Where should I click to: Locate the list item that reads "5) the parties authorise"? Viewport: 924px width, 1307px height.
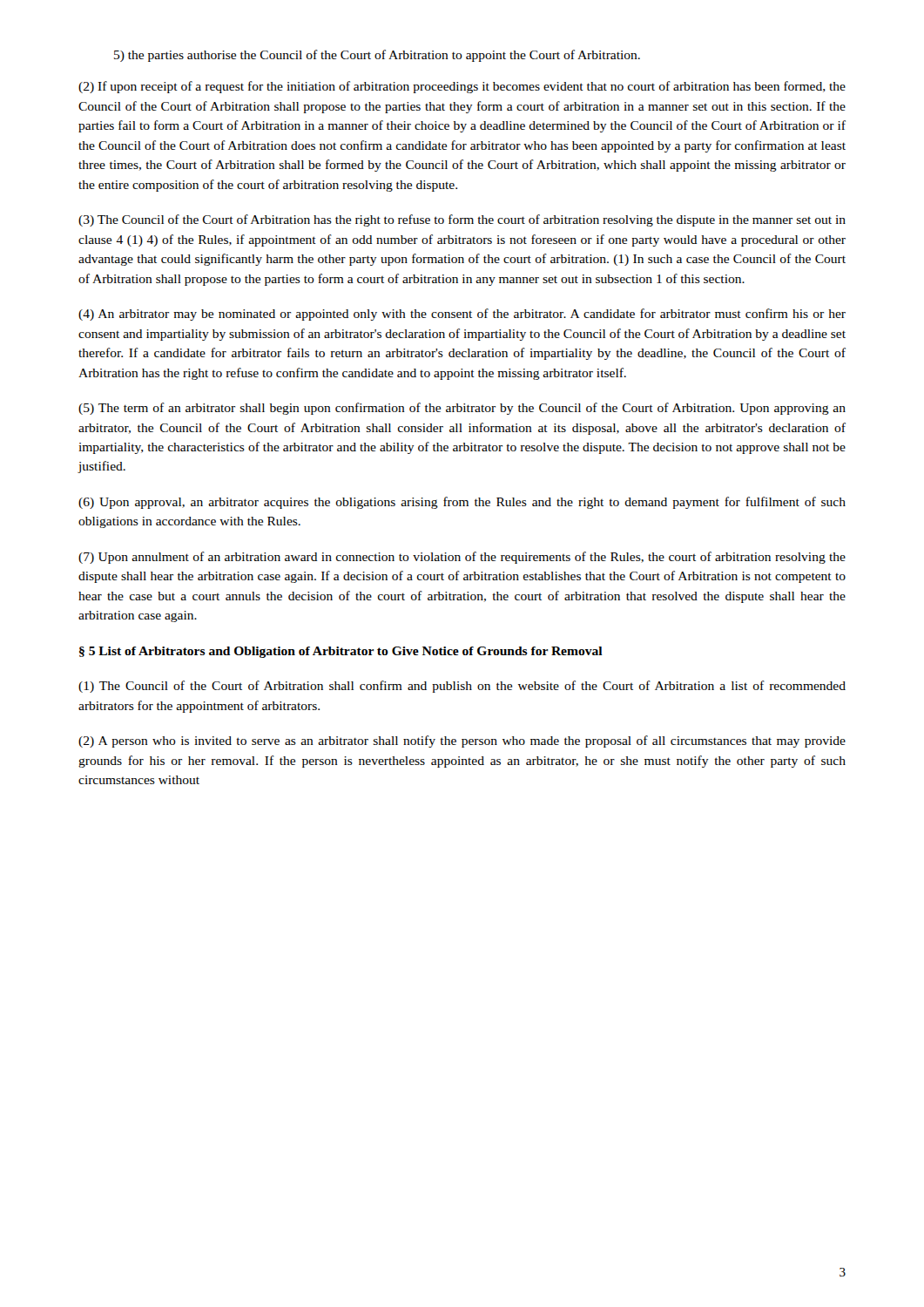pyautogui.click(x=377, y=54)
